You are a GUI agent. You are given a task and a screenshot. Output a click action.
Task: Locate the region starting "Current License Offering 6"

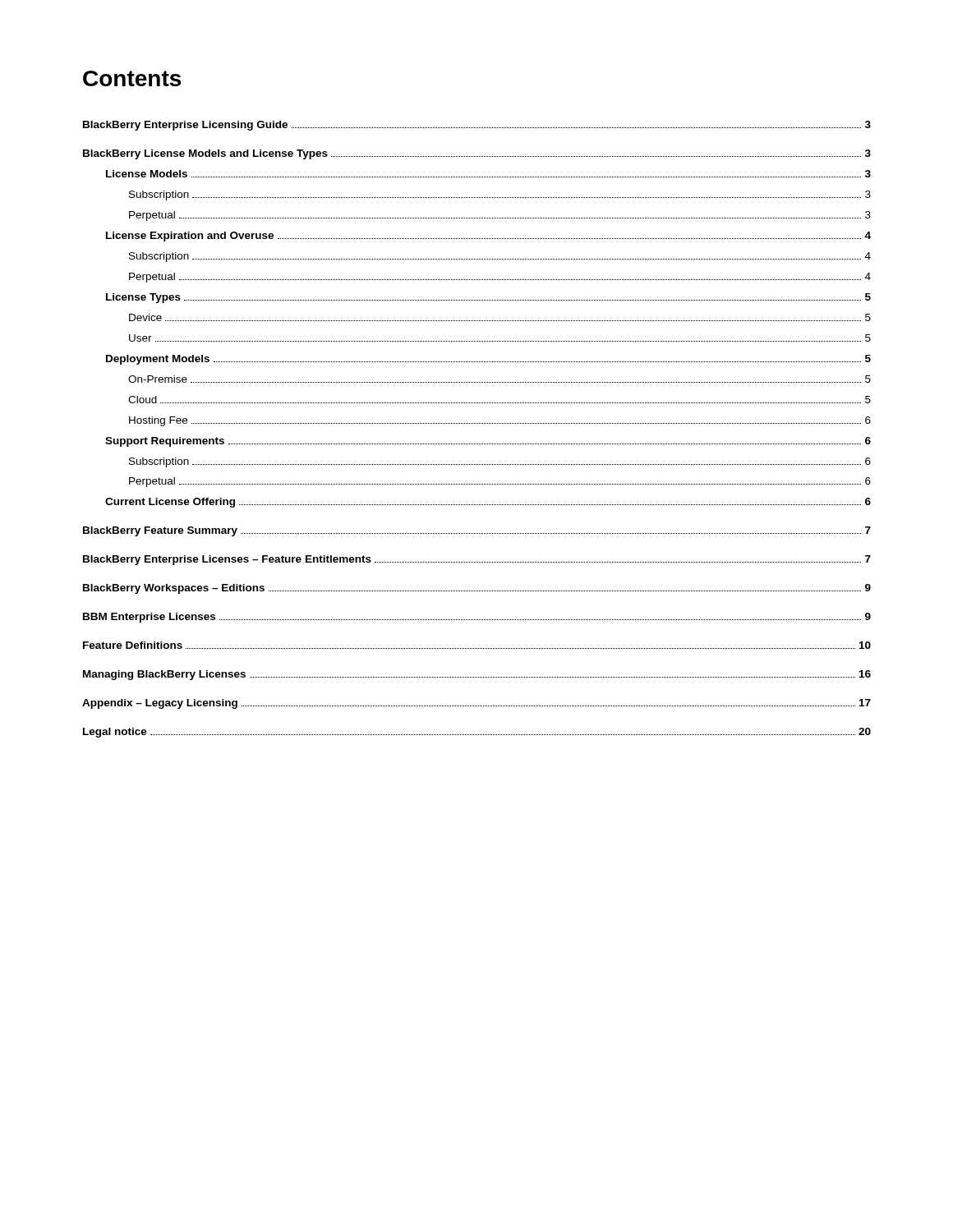[x=488, y=503]
